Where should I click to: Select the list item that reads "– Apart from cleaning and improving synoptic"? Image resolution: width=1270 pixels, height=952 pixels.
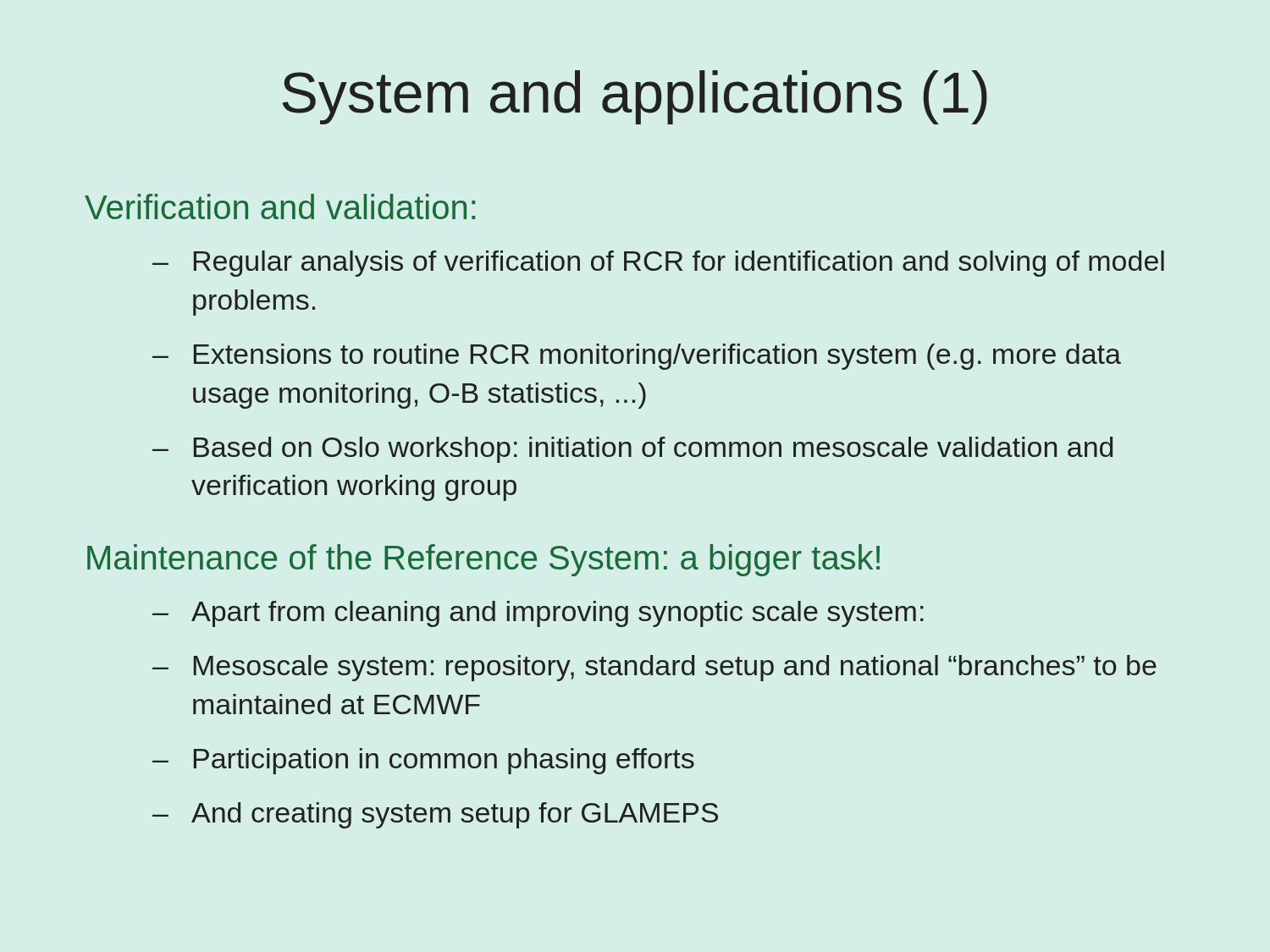(669, 612)
